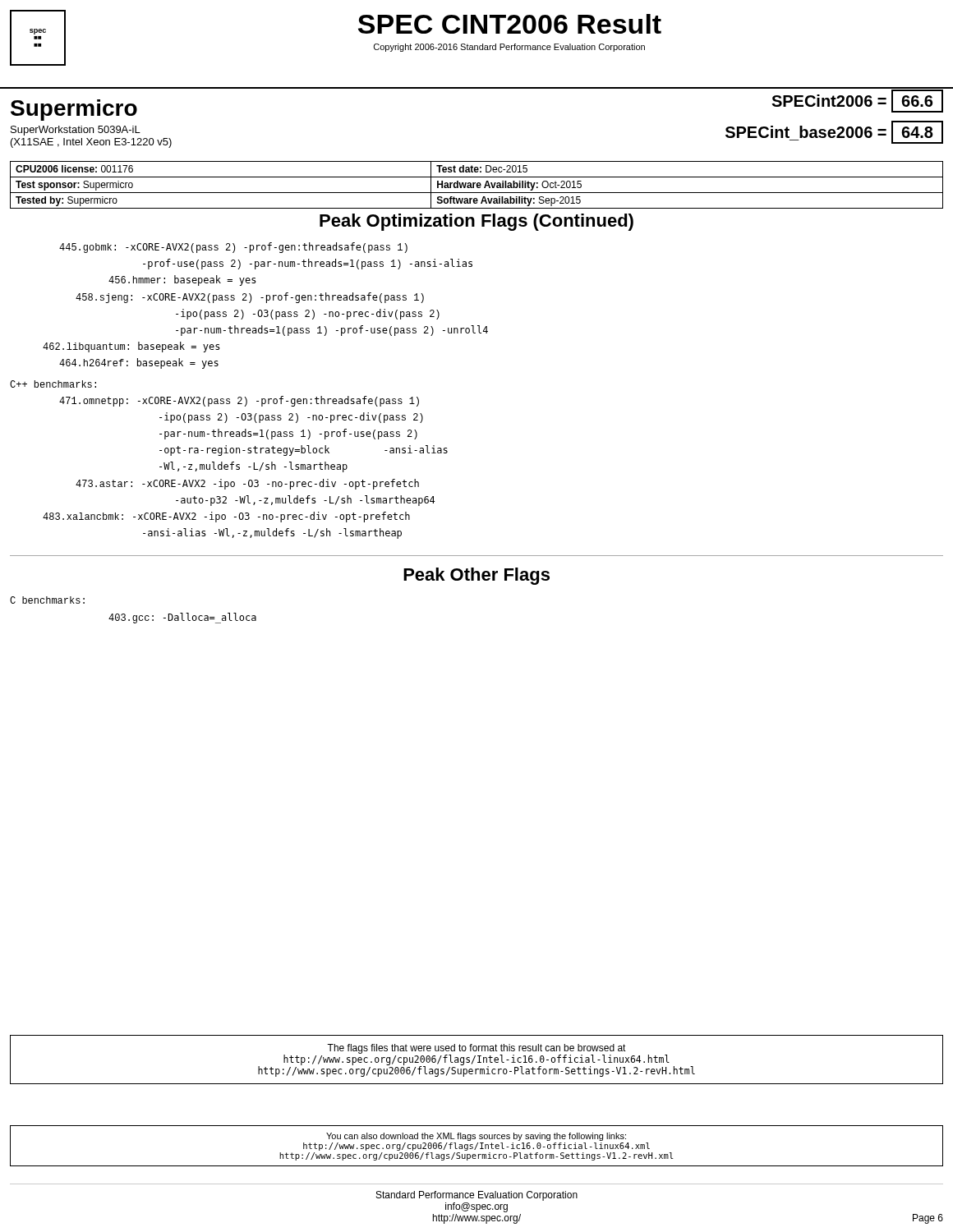This screenshot has height=1232, width=953.
Task: Point to the block beginning "libquantum: basepeak ="
Action: 132,347
